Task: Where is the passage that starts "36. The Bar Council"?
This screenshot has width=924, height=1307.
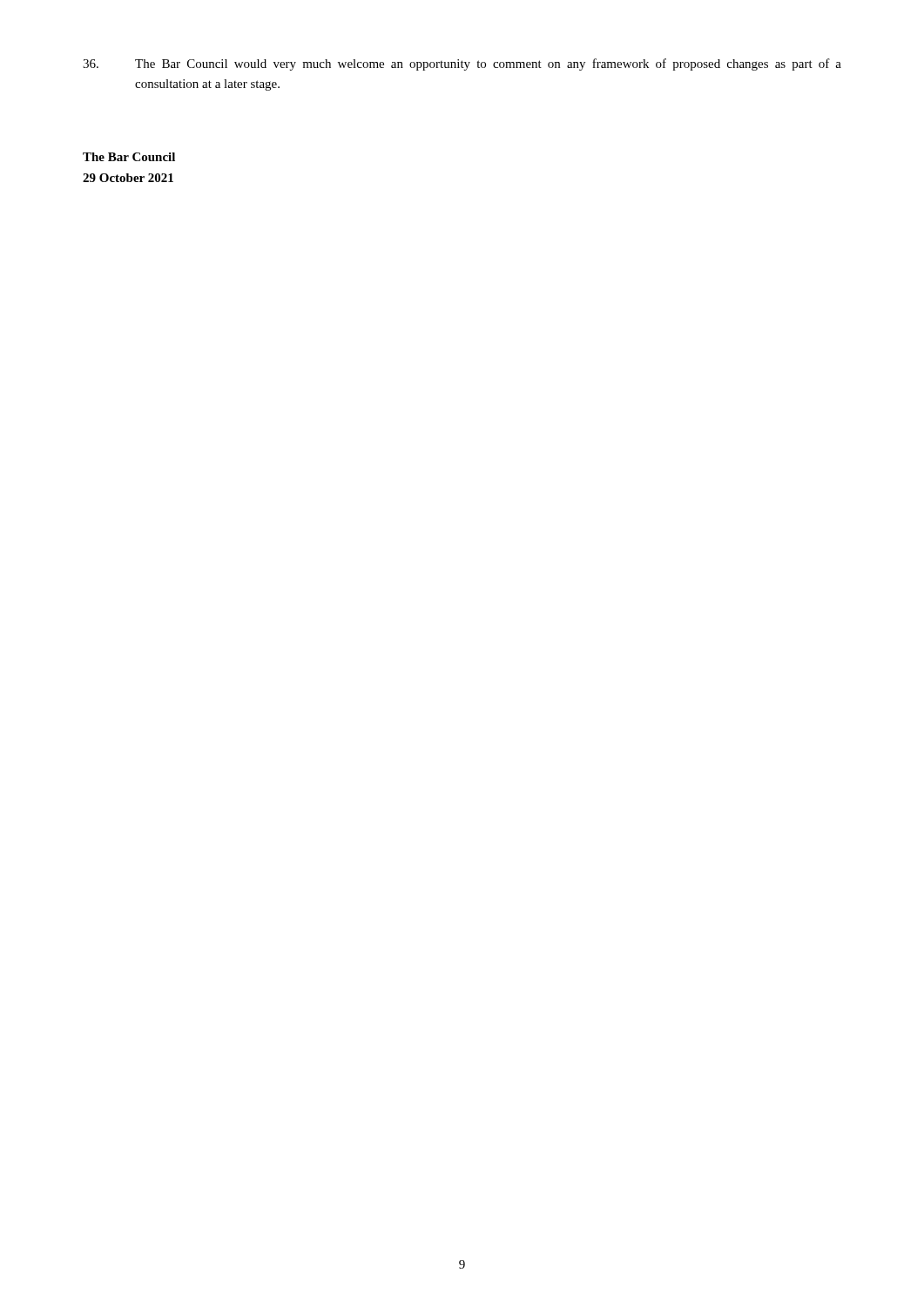Action: 488,74
